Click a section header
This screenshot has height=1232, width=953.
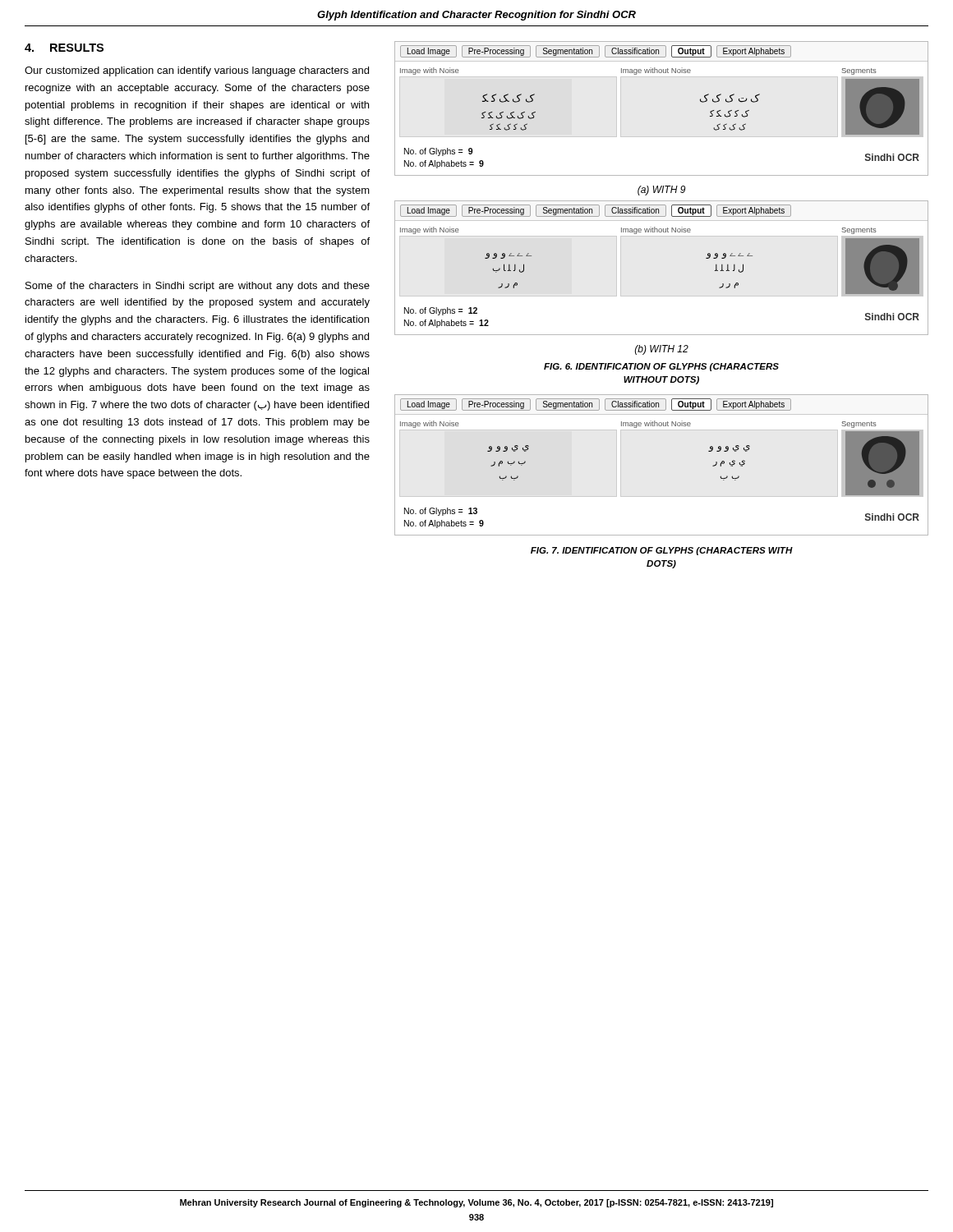pyautogui.click(x=64, y=48)
